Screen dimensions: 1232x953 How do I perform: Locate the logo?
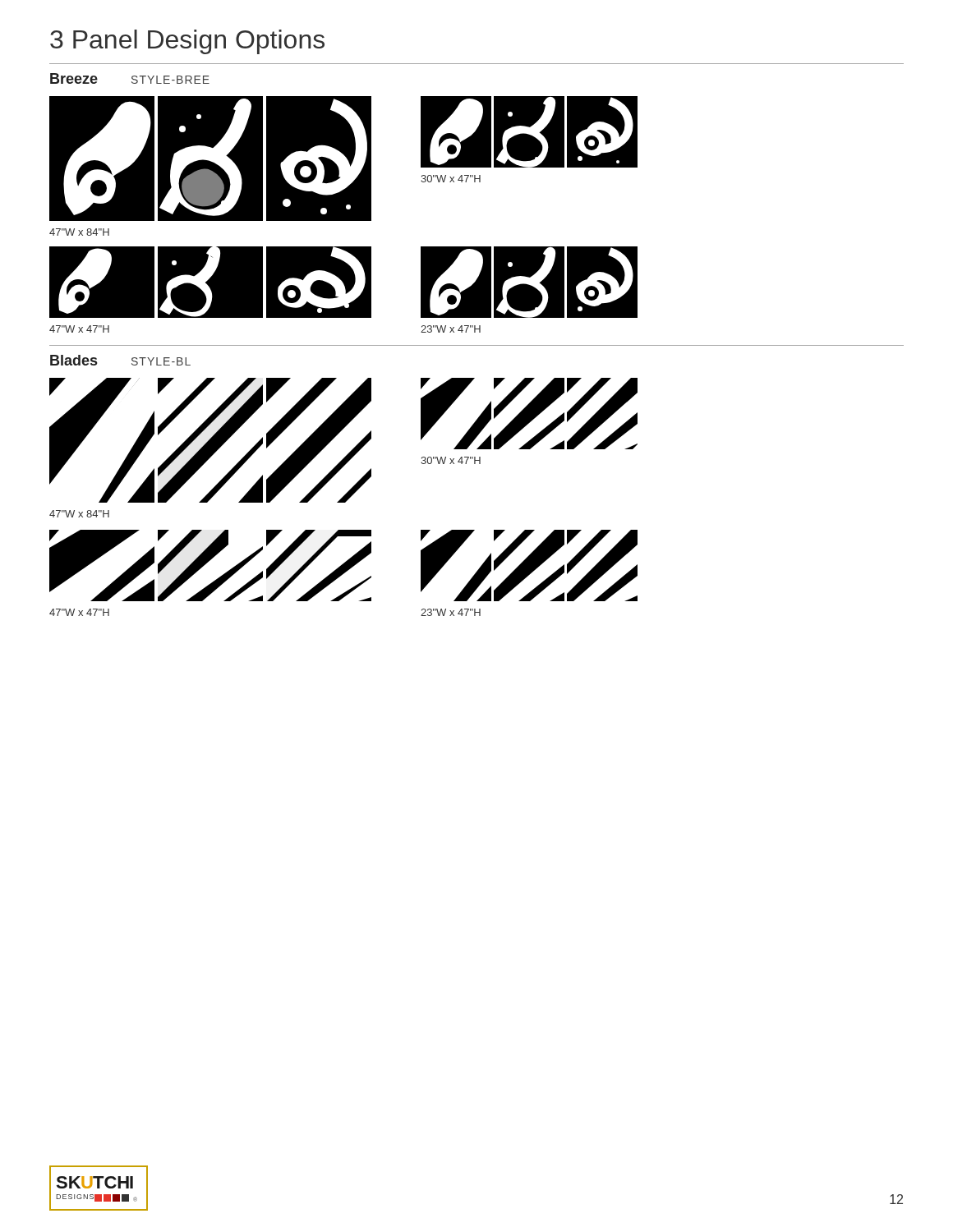point(99,1190)
